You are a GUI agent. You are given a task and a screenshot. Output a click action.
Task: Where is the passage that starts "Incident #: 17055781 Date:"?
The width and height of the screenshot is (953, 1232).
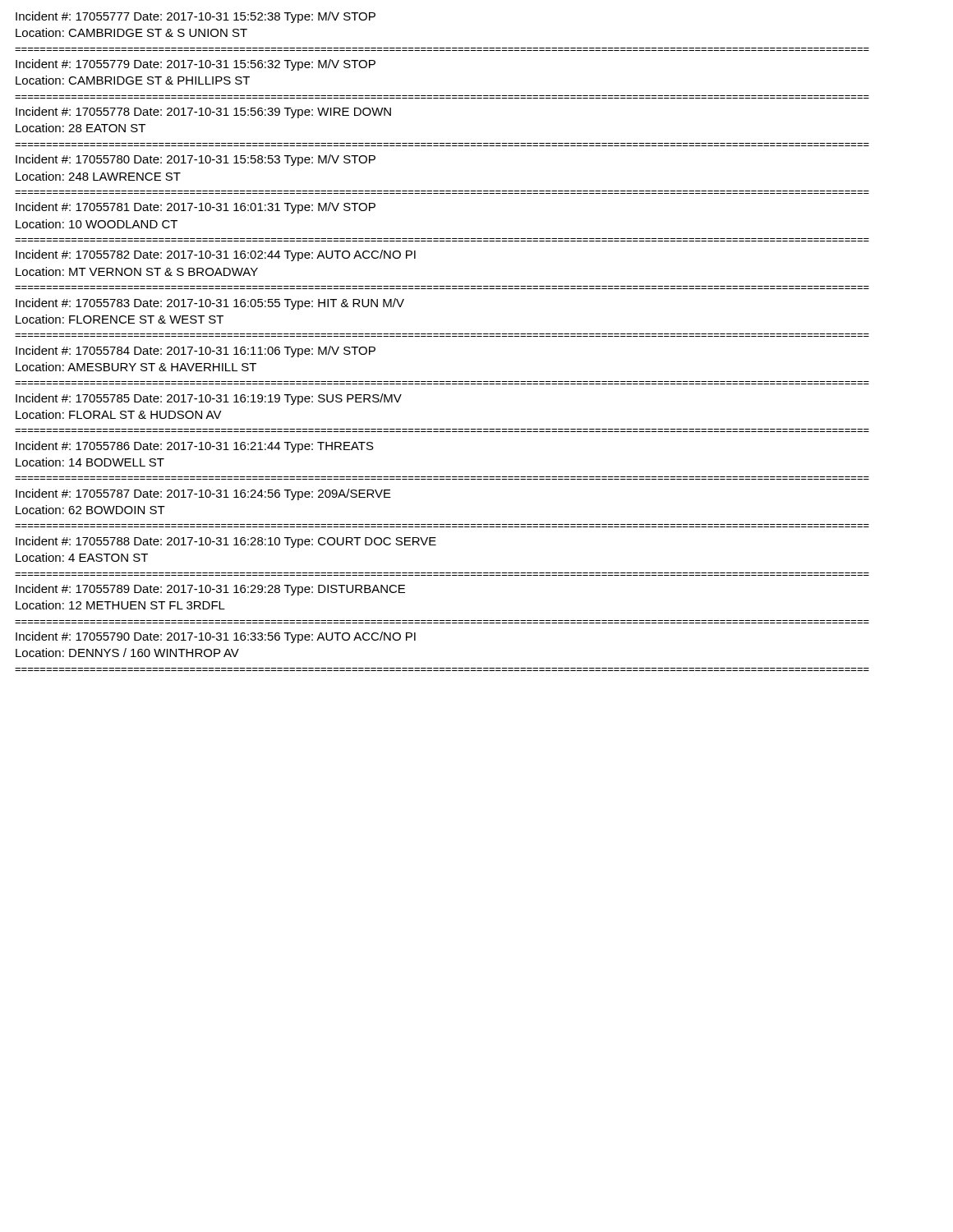click(x=196, y=208)
